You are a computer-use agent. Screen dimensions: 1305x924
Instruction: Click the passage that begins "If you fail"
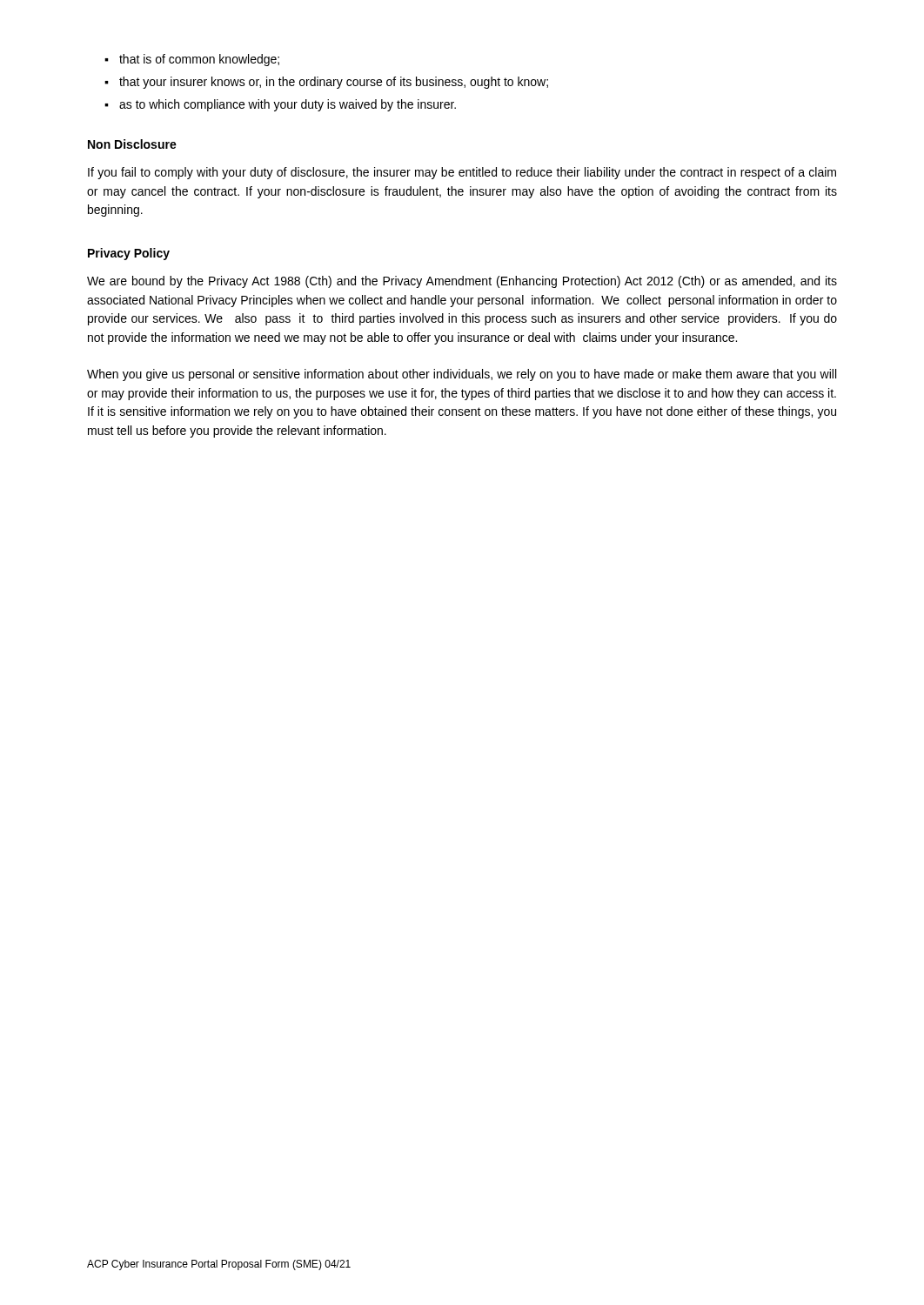(462, 191)
